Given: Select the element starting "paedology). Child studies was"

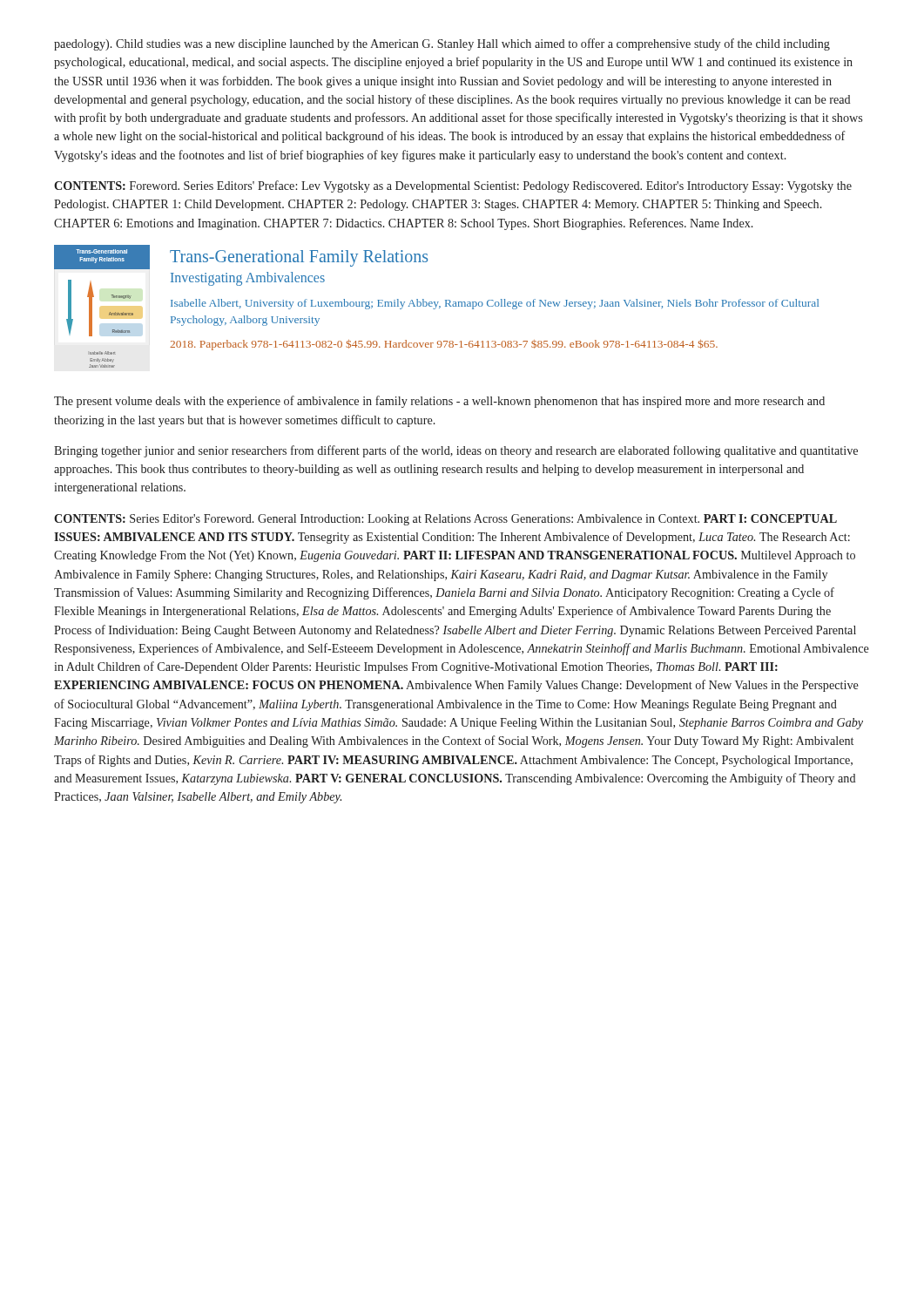Looking at the screenshot, I should (x=462, y=100).
